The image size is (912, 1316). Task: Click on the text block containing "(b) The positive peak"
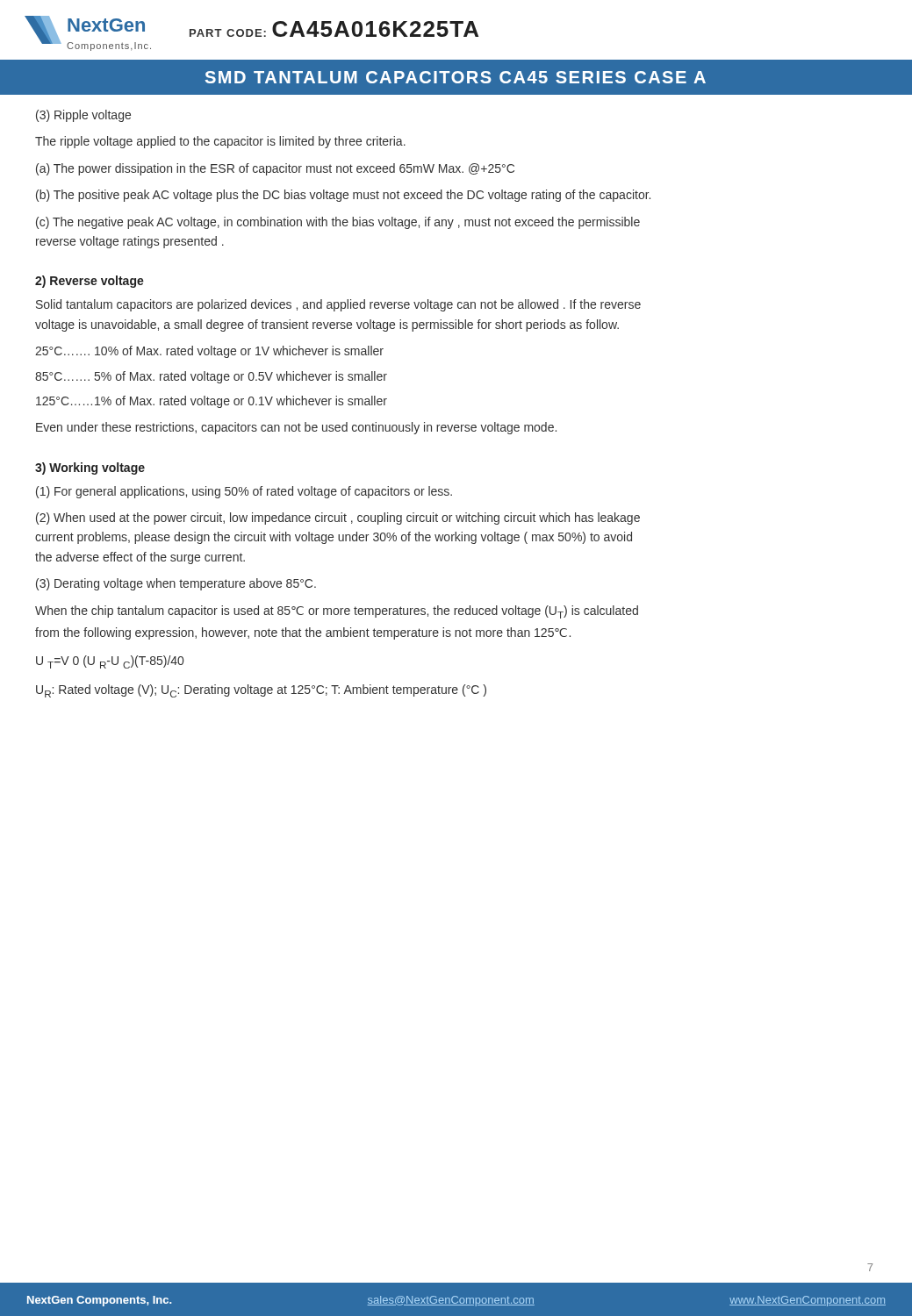click(x=343, y=195)
